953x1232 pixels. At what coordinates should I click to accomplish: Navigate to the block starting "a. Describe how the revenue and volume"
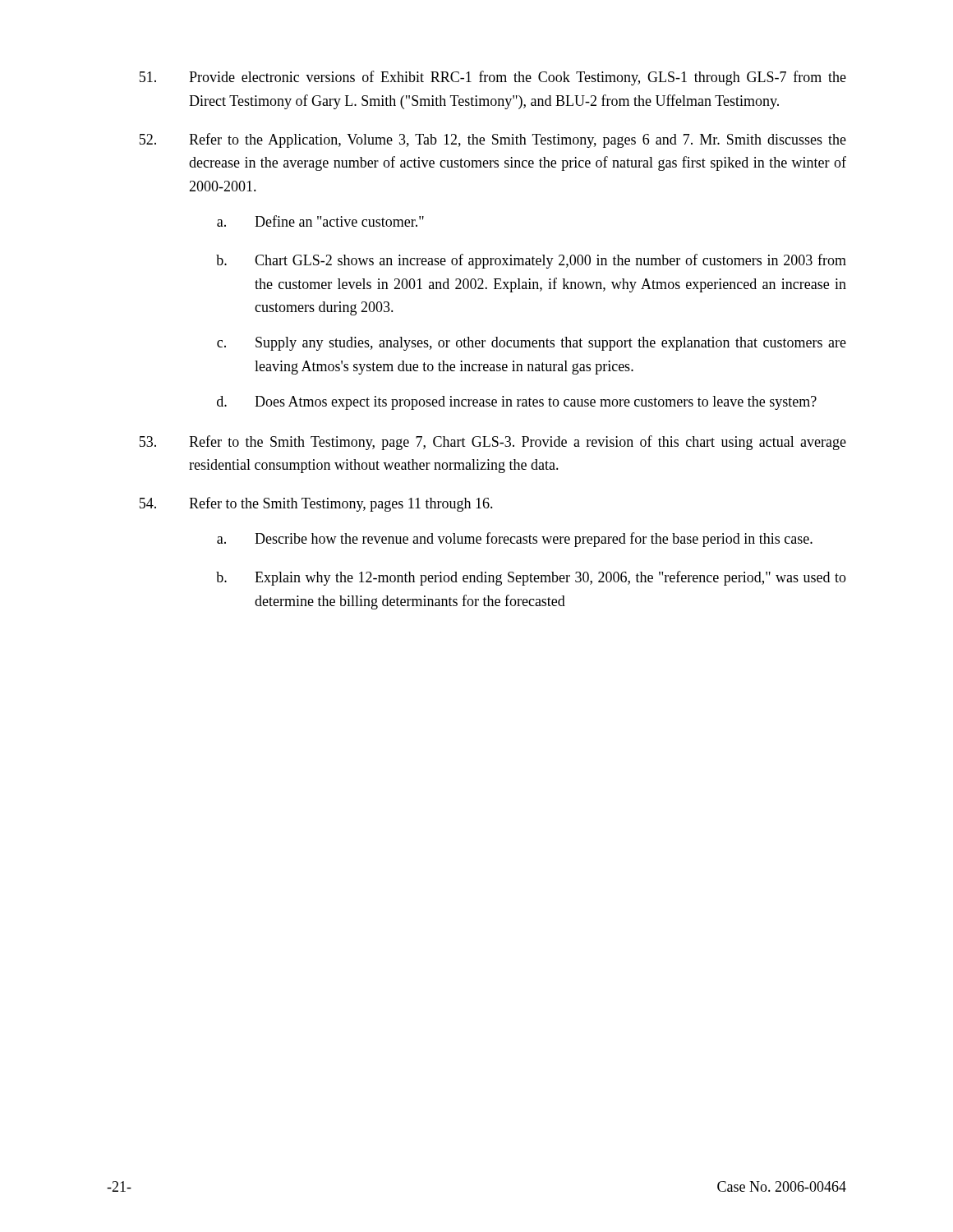click(518, 539)
